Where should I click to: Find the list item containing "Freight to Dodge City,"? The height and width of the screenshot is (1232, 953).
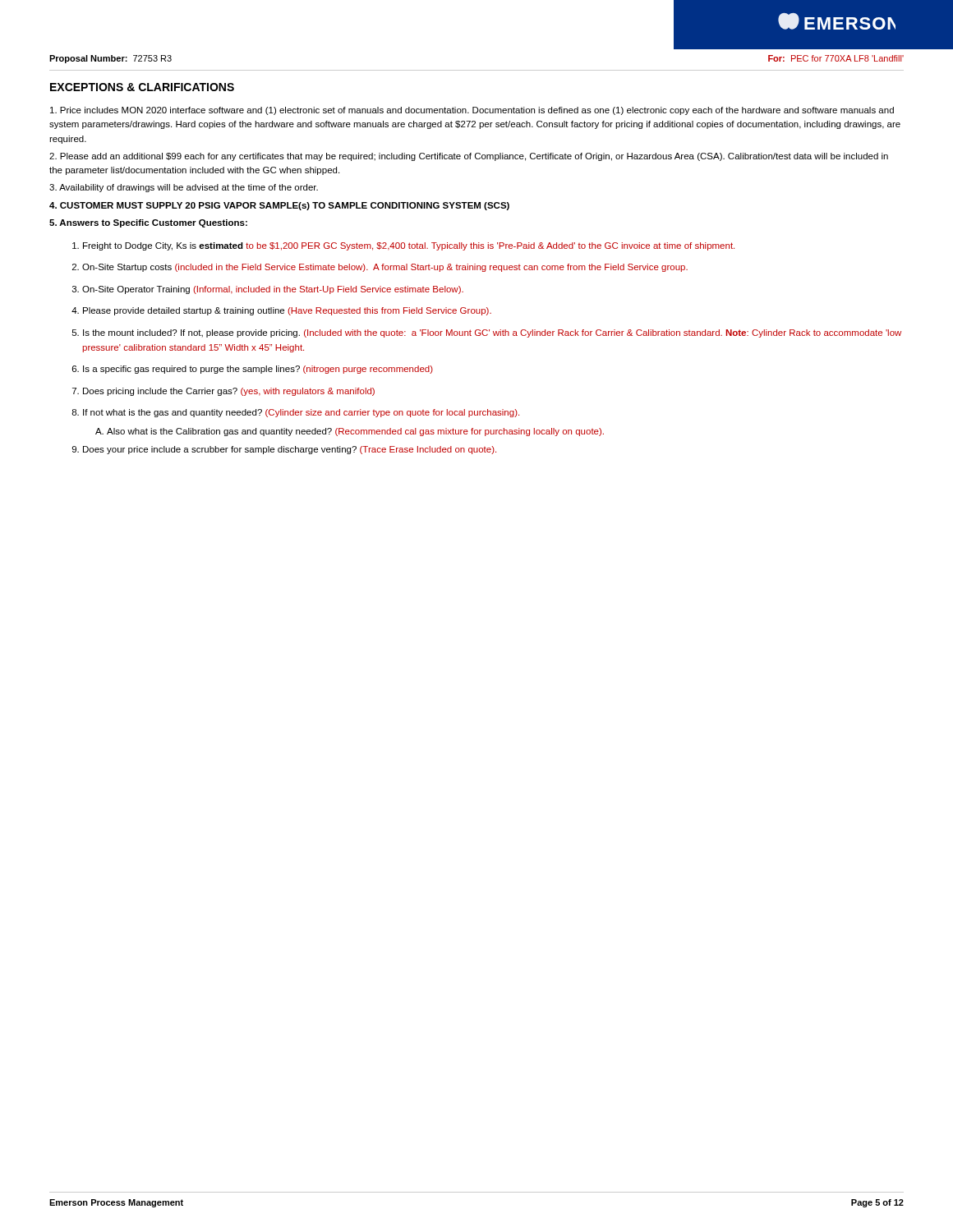click(409, 246)
